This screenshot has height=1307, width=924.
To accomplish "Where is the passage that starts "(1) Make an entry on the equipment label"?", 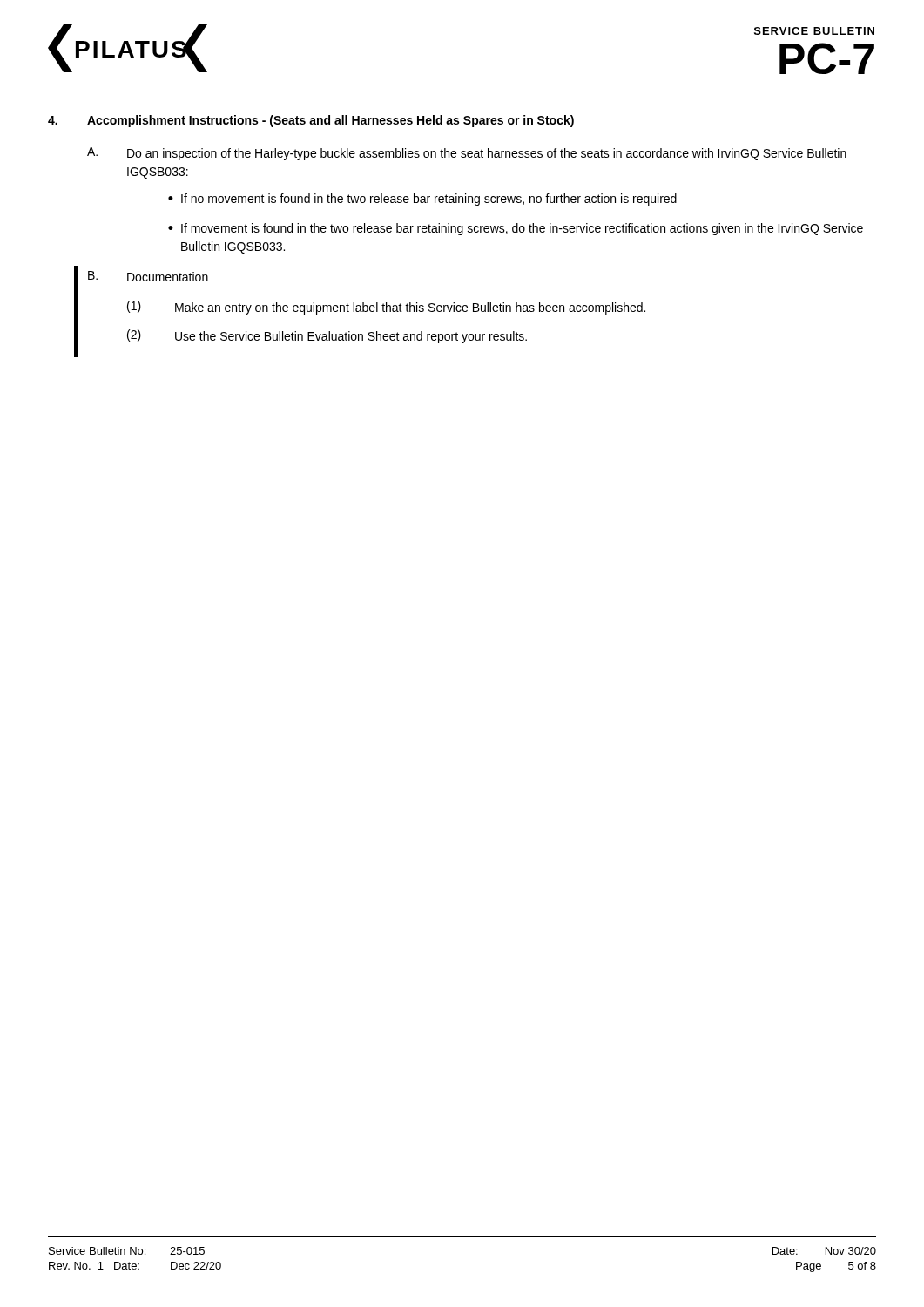I will pyautogui.click(x=386, y=308).
